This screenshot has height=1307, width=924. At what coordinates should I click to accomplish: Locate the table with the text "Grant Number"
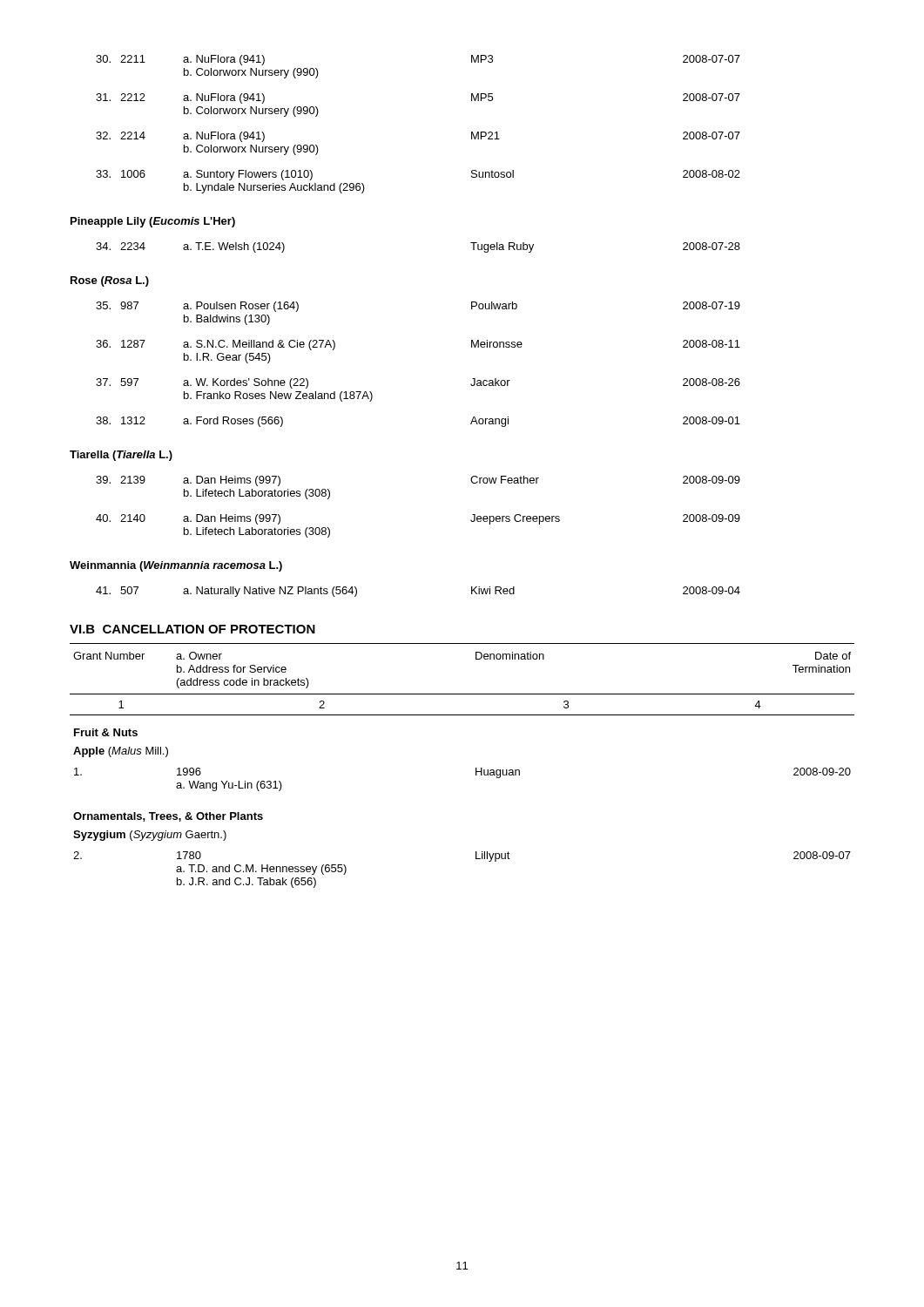click(462, 768)
